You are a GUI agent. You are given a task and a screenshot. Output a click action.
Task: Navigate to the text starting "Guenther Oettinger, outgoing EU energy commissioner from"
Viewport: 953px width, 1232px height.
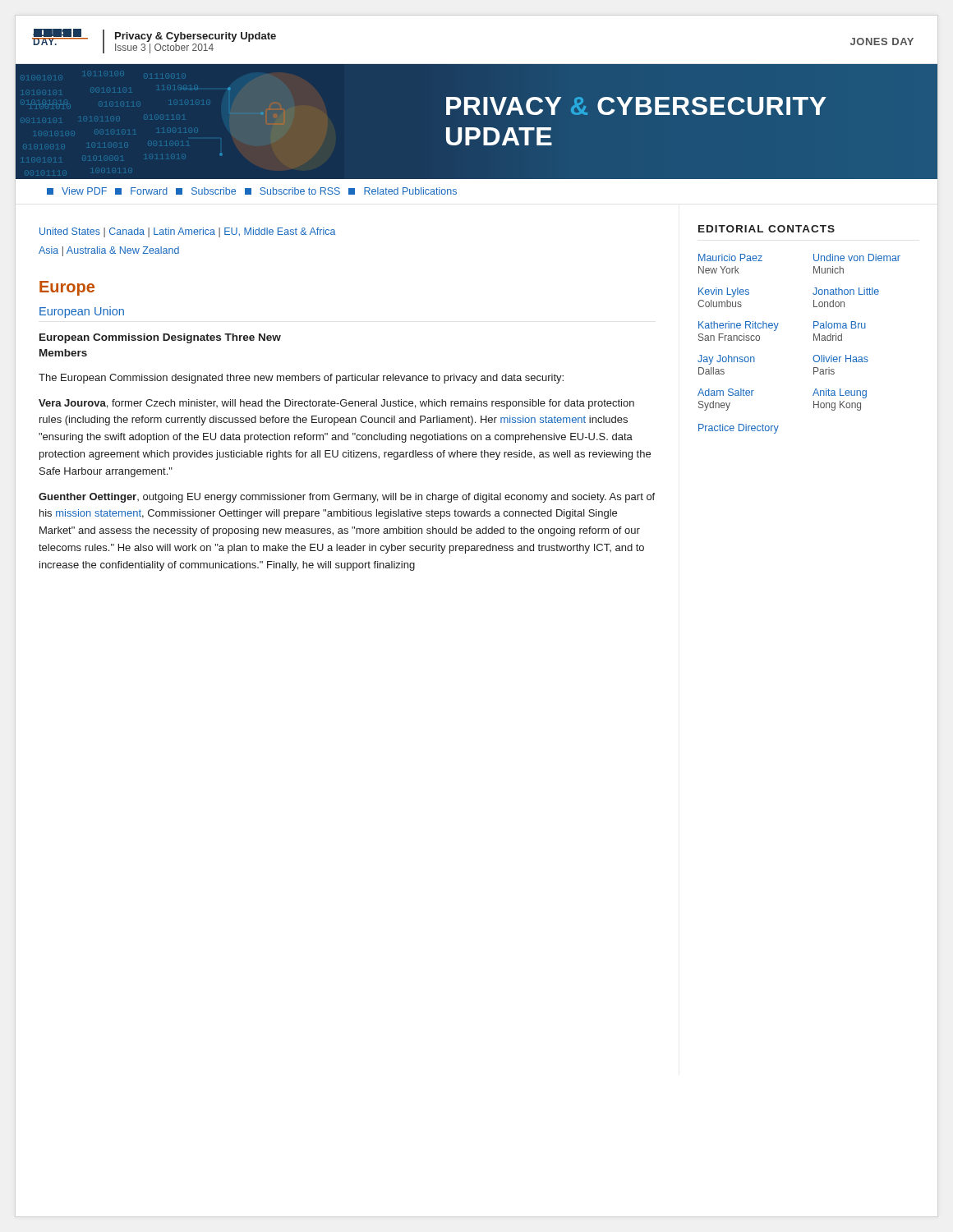[x=347, y=530]
